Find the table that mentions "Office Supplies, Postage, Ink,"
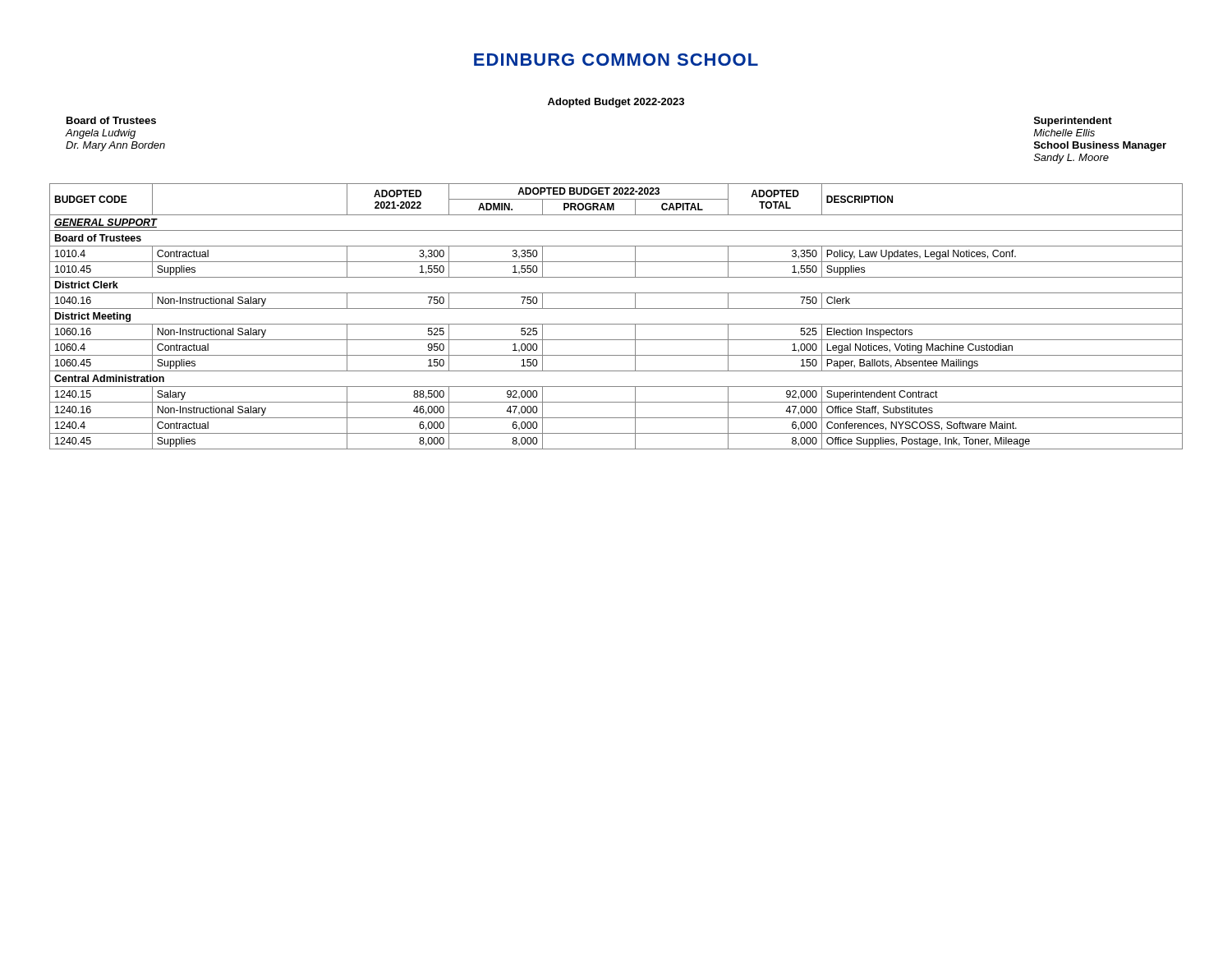The width and height of the screenshot is (1232, 953). (616, 316)
